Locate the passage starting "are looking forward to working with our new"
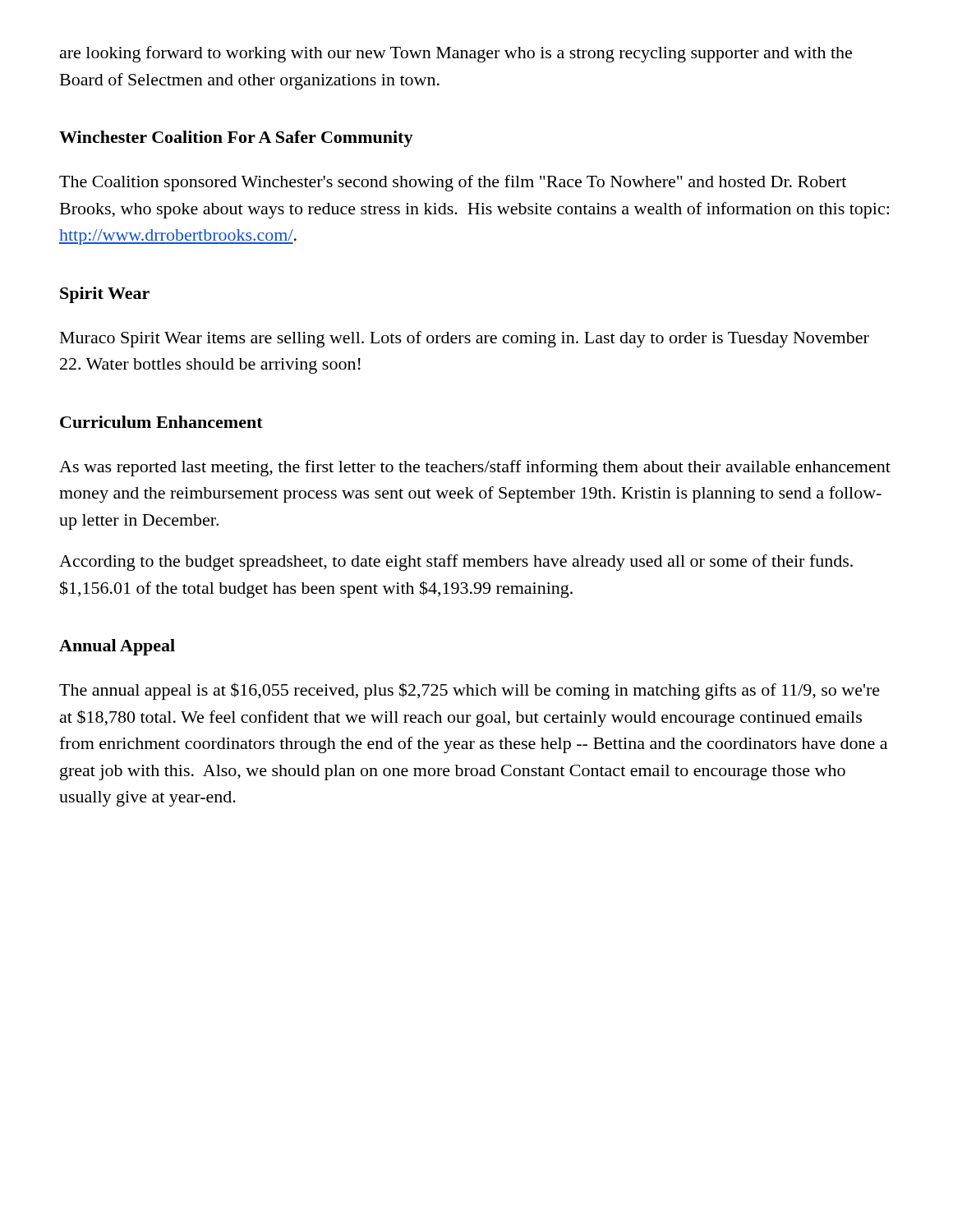The image size is (953, 1232). pyautogui.click(x=456, y=66)
